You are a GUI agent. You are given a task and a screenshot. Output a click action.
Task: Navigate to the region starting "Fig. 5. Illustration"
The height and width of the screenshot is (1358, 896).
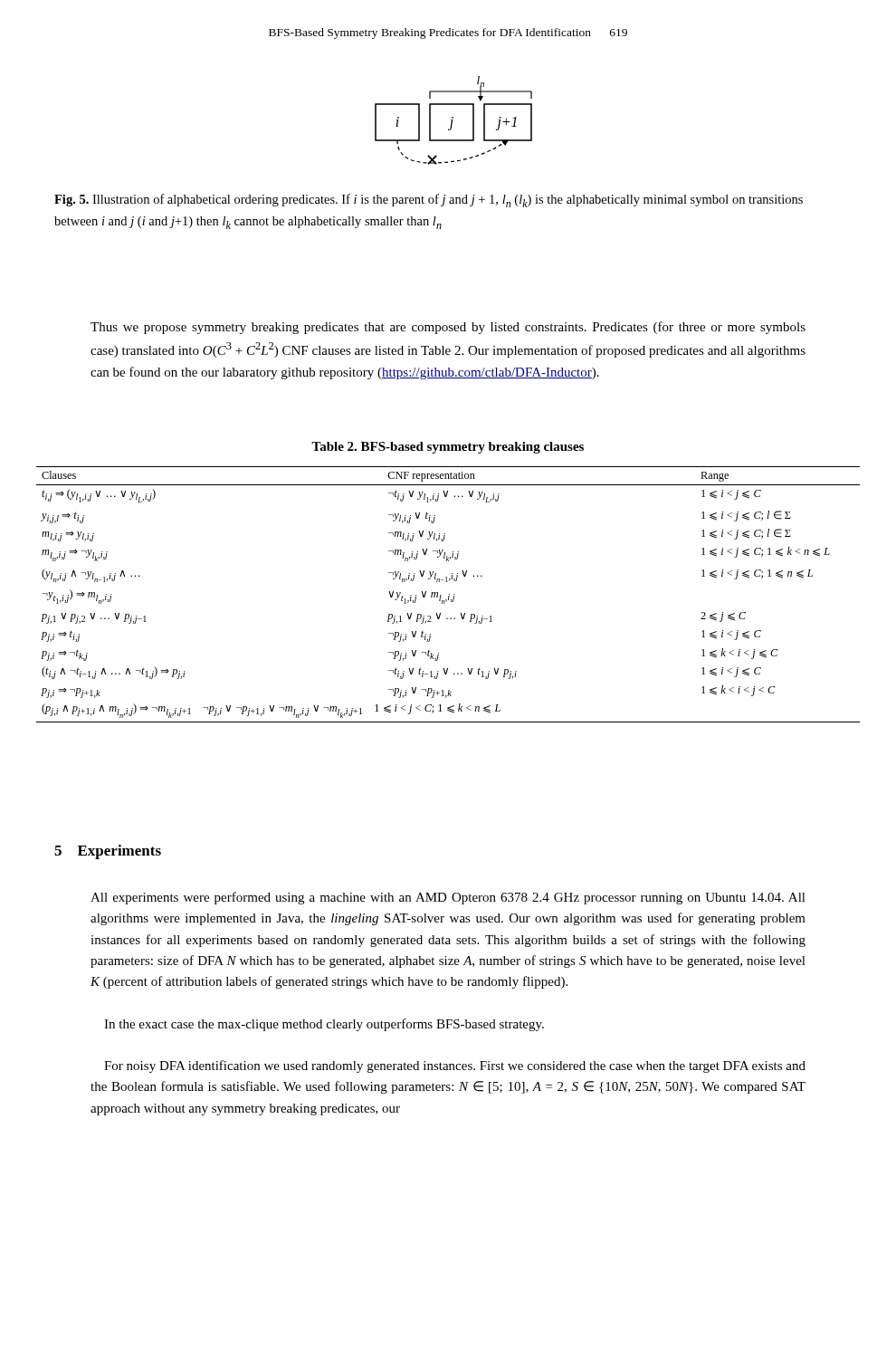tap(429, 212)
